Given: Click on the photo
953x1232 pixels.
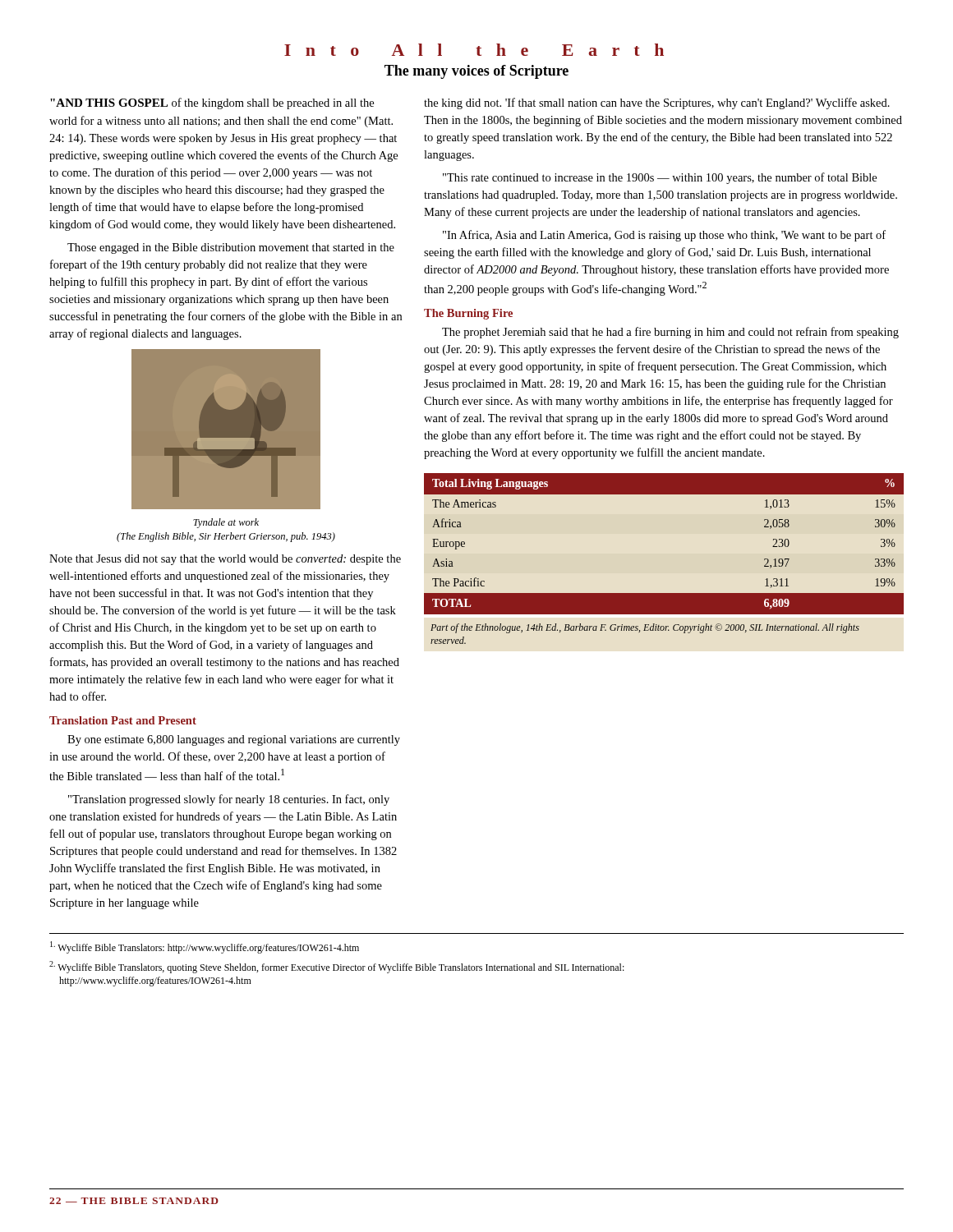Looking at the screenshot, I should click(226, 431).
